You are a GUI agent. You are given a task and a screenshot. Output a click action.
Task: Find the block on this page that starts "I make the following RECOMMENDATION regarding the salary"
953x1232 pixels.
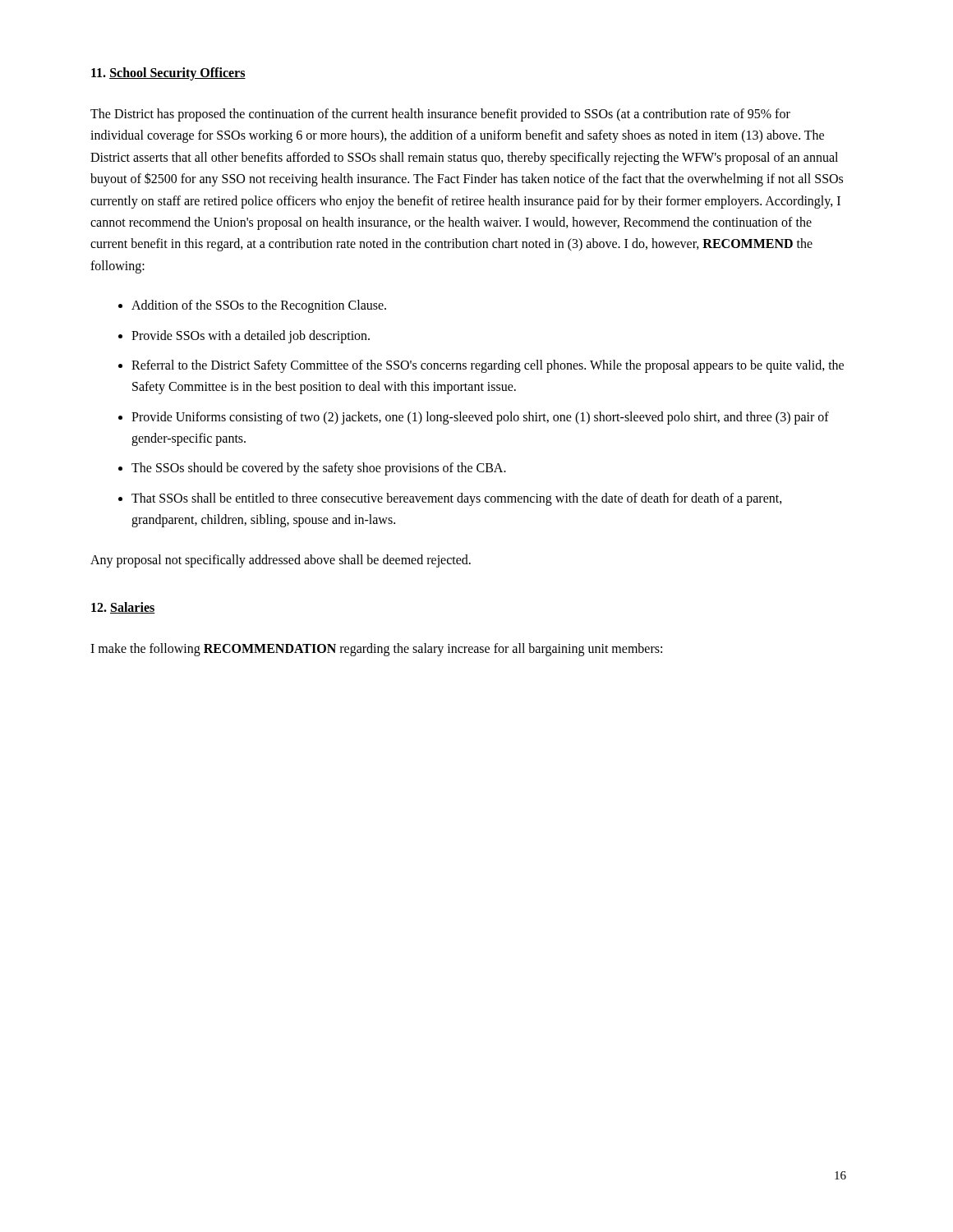click(x=377, y=648)
